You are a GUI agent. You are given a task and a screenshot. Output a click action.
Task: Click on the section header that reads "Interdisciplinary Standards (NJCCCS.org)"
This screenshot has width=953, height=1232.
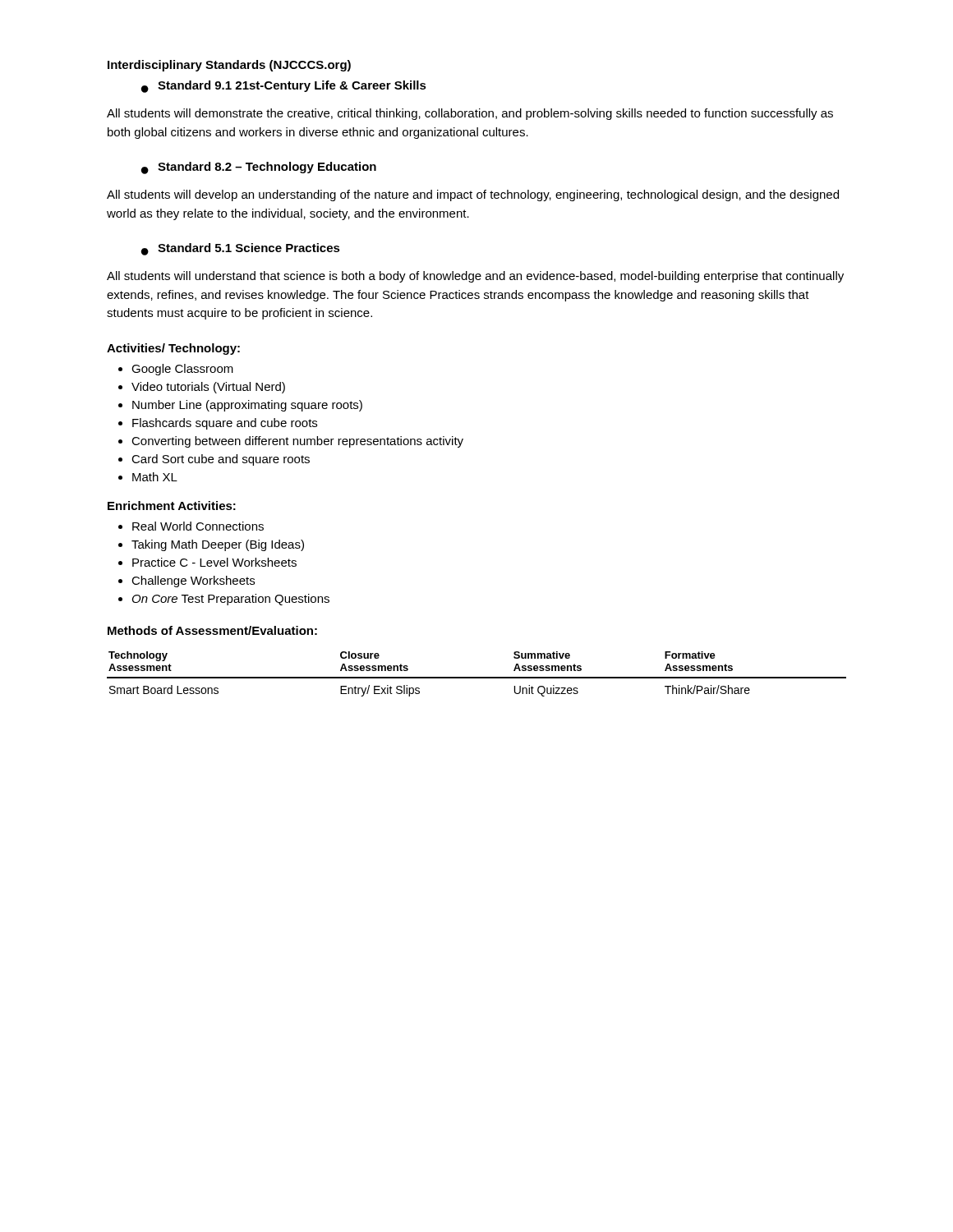click(229, 64)
